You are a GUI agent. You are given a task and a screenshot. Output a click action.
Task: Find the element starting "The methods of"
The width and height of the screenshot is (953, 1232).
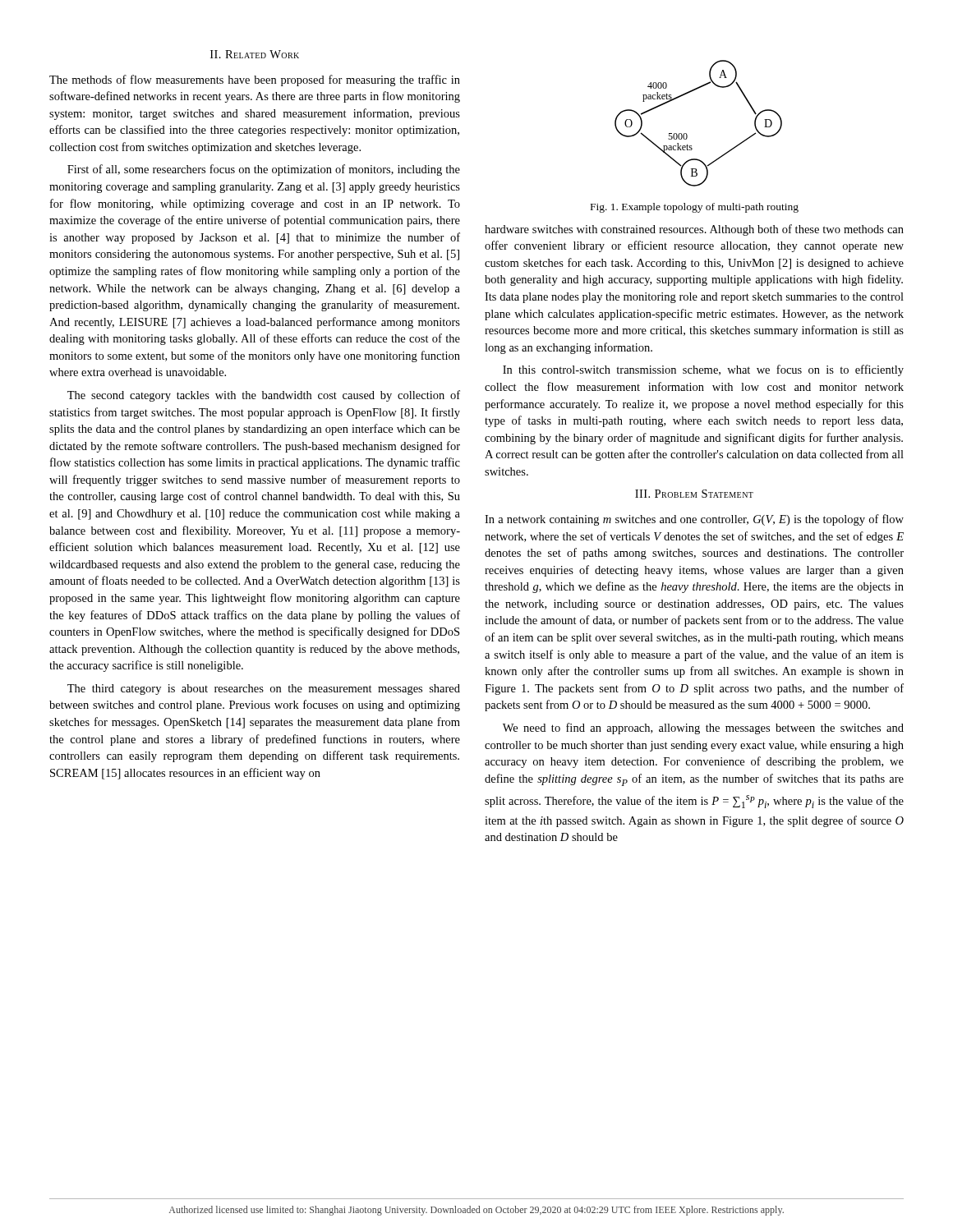click(255, 426)
